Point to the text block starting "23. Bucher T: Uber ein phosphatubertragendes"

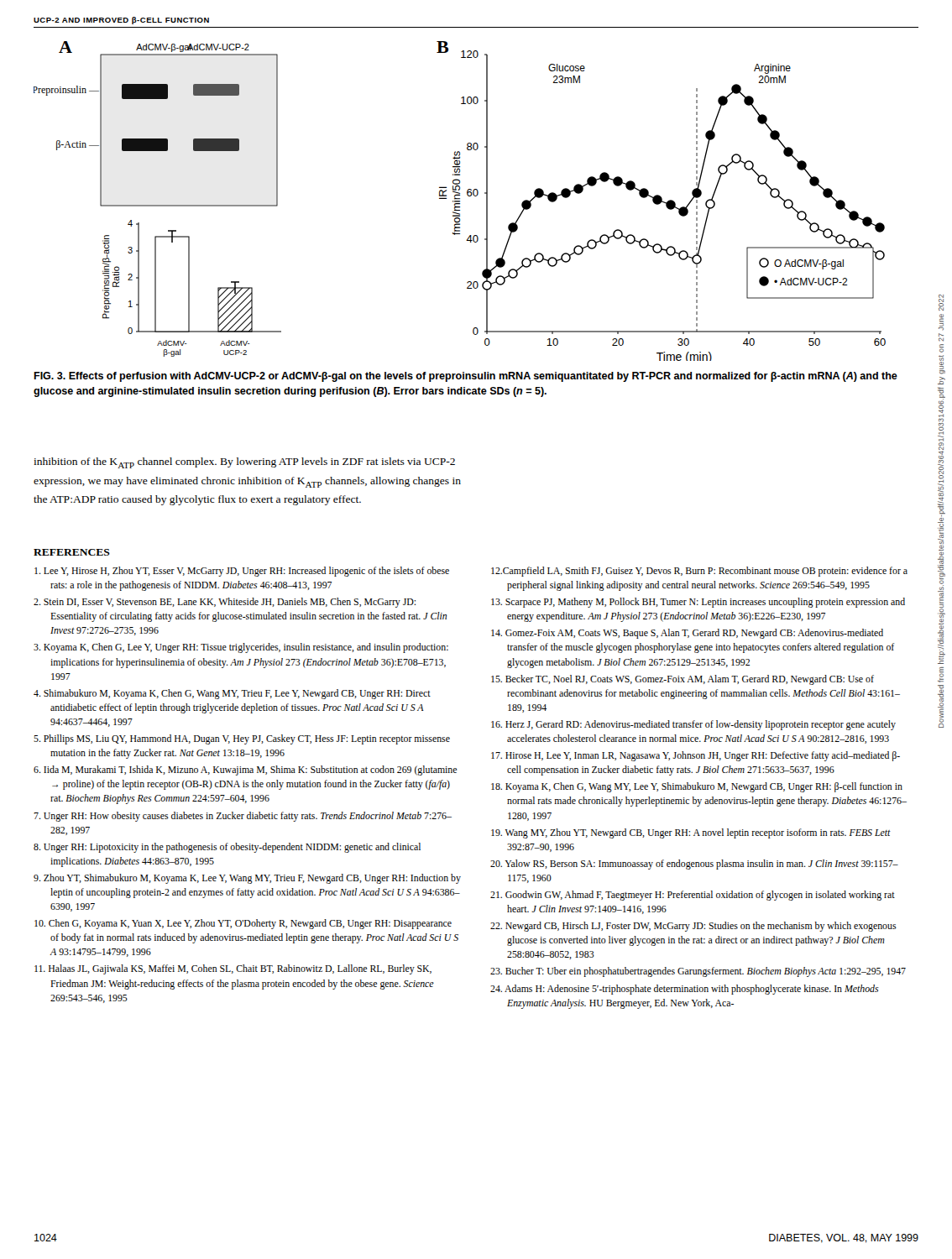698,972
